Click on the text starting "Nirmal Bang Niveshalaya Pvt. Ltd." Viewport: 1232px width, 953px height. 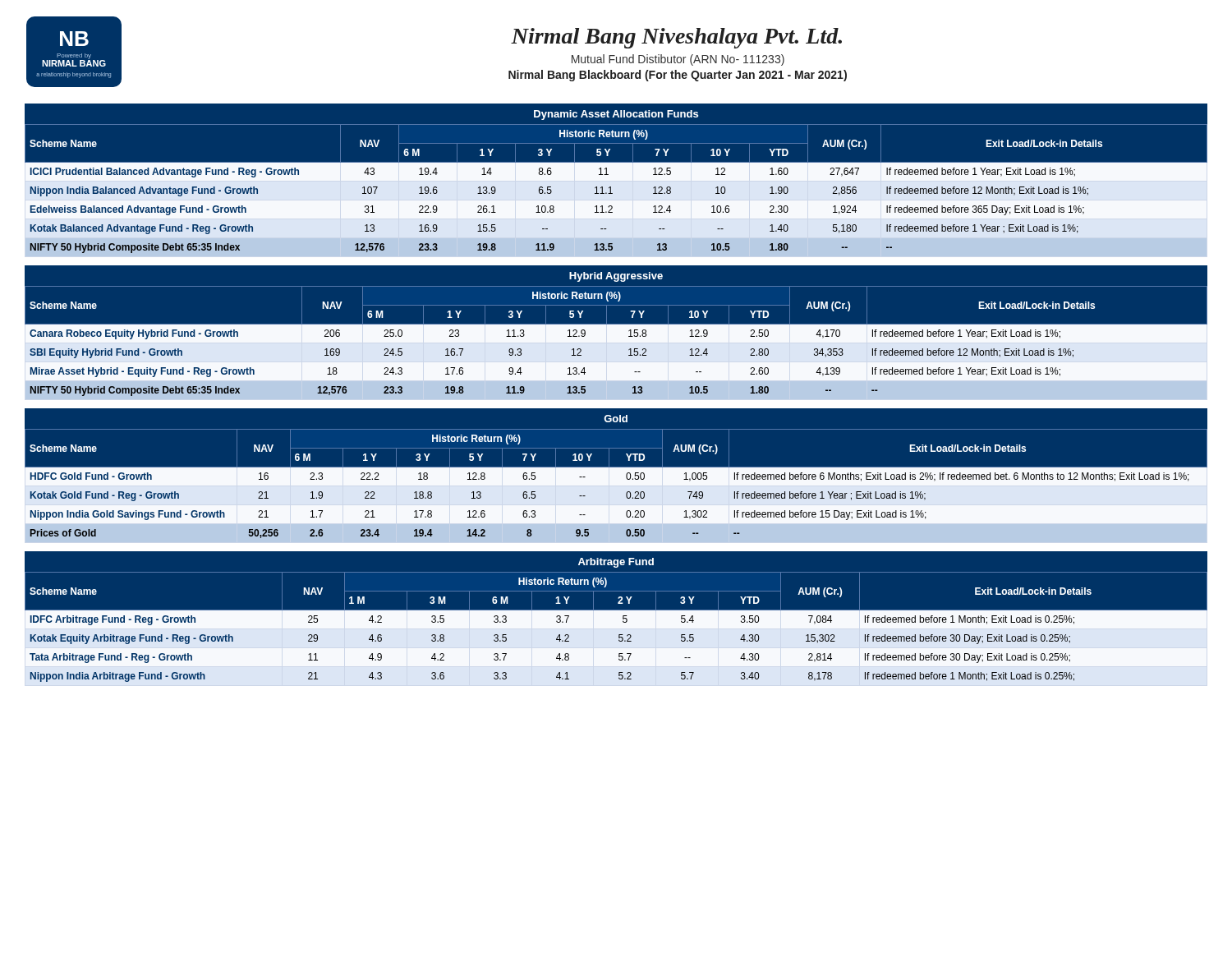(x=678, y=35)
